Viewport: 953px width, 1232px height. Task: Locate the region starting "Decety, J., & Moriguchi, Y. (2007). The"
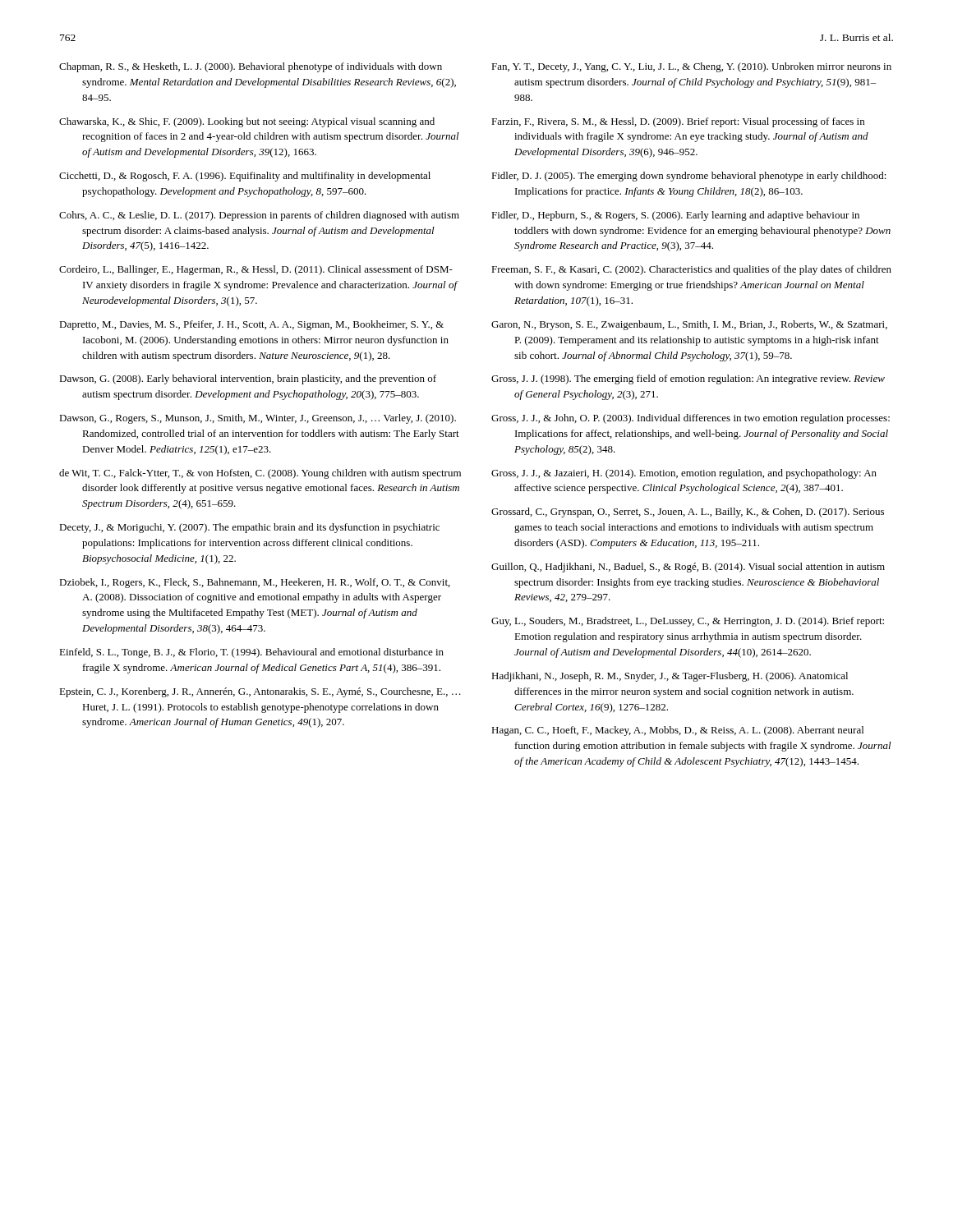(x=250, y=542)
